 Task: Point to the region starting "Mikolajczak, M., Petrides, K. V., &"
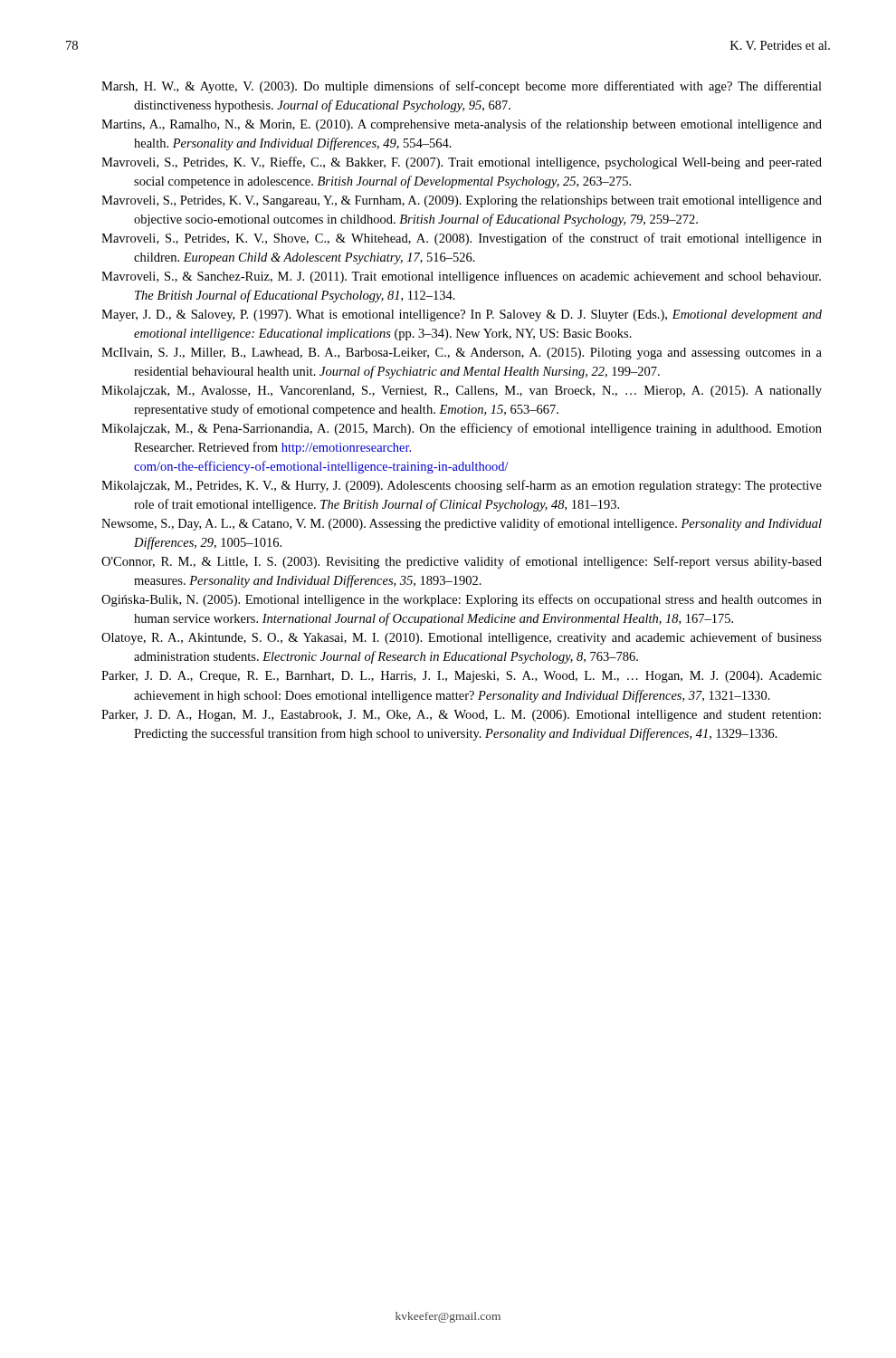[462, 496]
